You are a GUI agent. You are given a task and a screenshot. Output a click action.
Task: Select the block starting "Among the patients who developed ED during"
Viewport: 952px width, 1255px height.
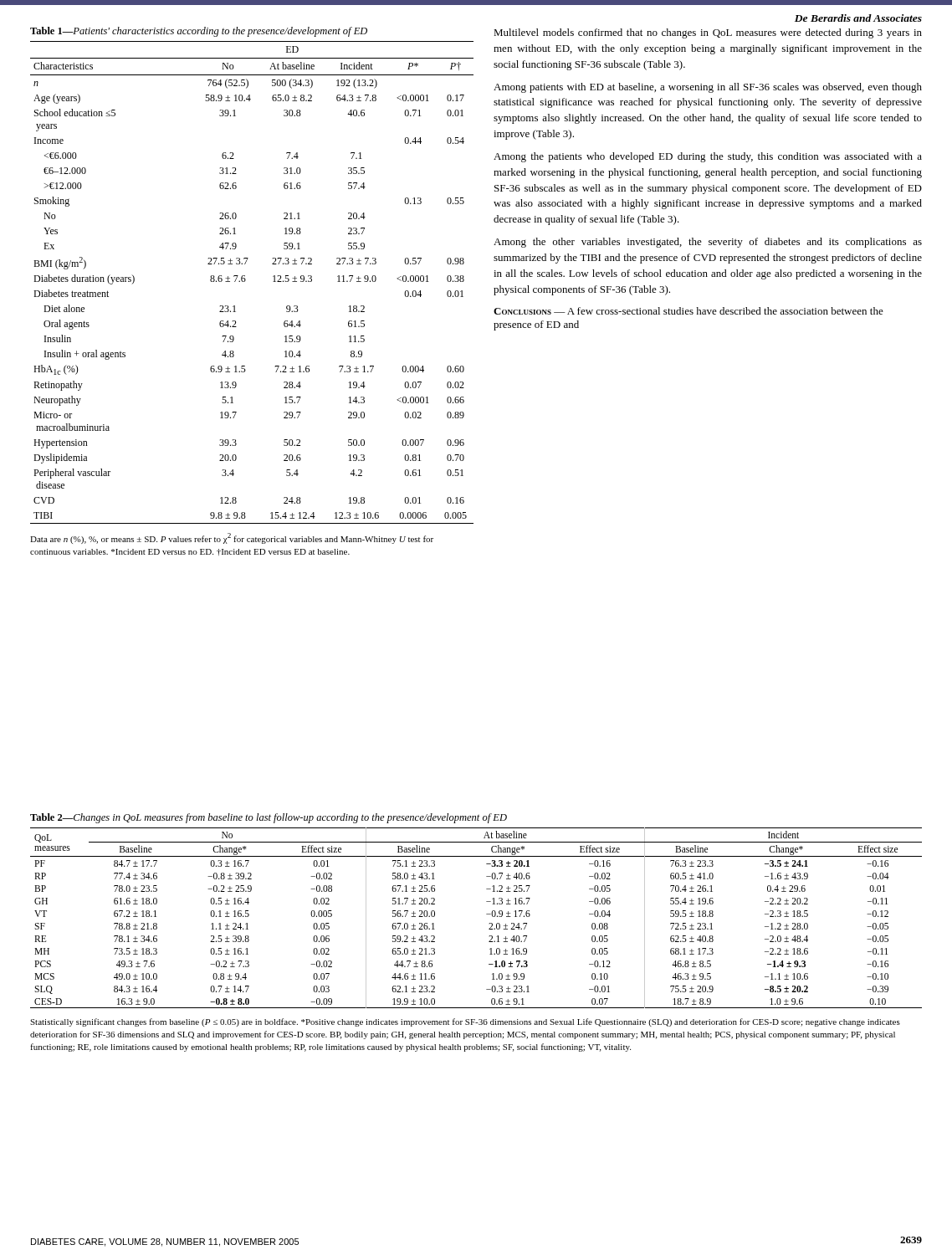708,188
